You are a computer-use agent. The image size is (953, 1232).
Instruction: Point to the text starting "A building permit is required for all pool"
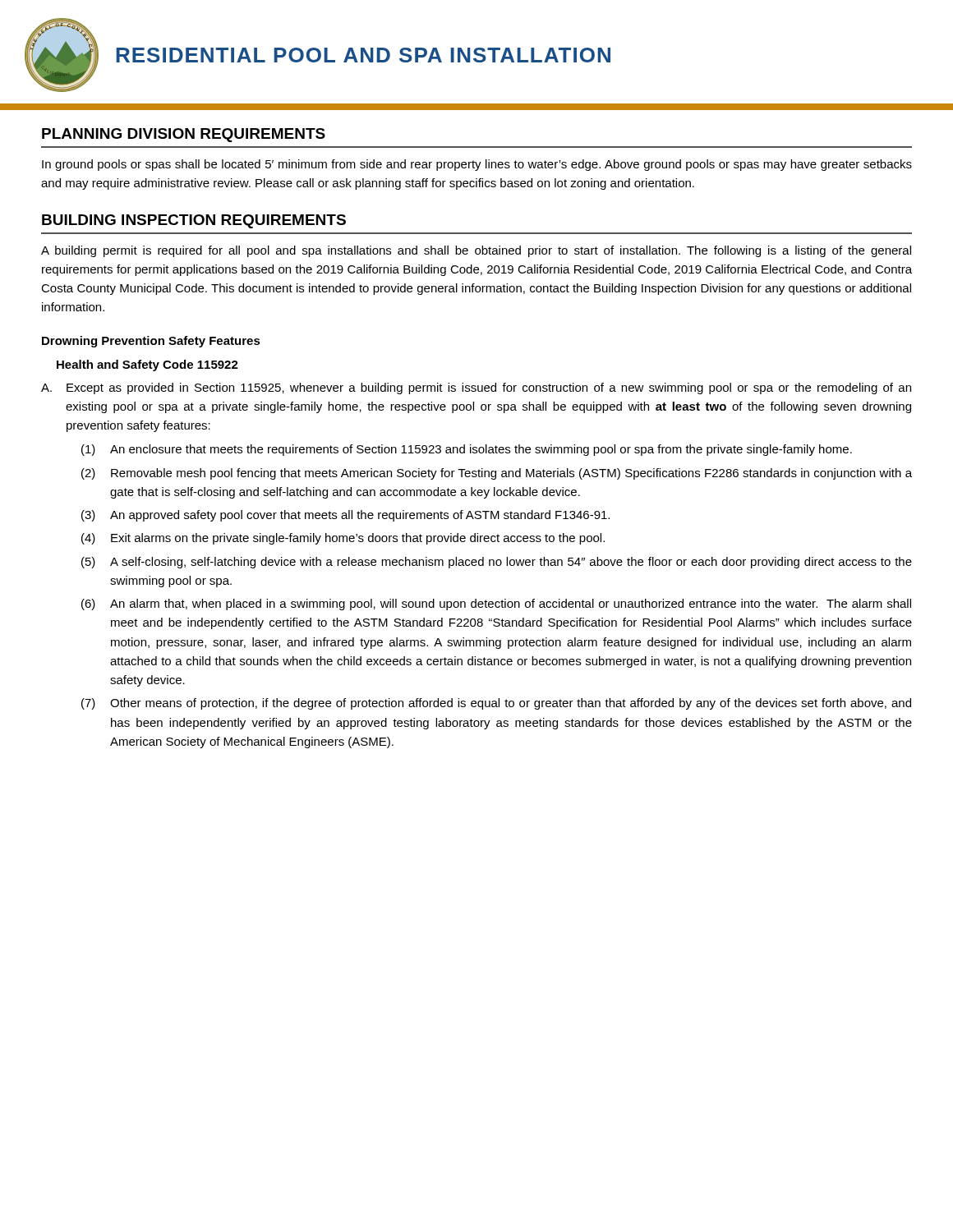[476, 278]
